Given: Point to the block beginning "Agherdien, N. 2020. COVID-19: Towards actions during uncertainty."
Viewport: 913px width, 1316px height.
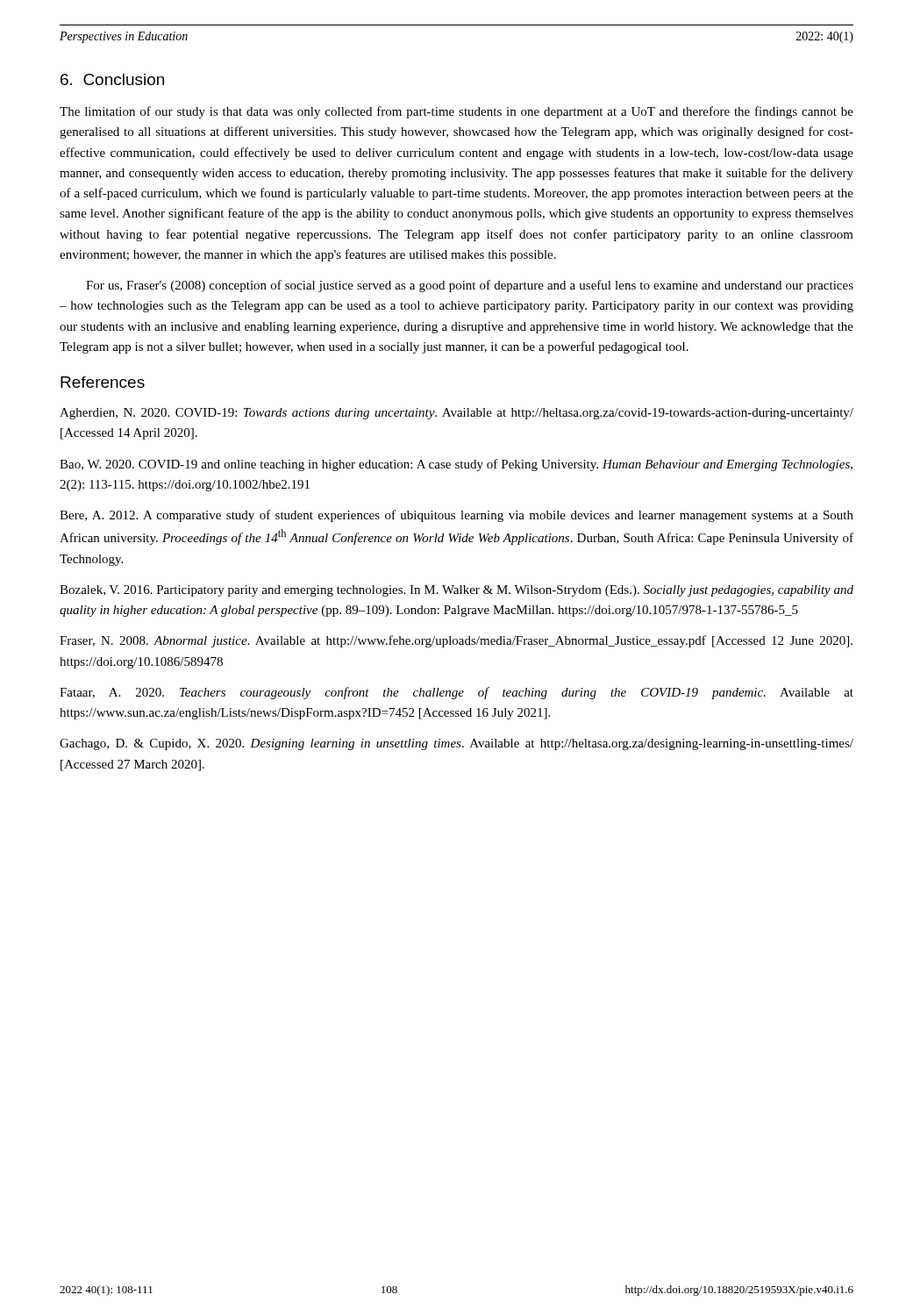Looking at the screenshot, I should tap(456, 423).
